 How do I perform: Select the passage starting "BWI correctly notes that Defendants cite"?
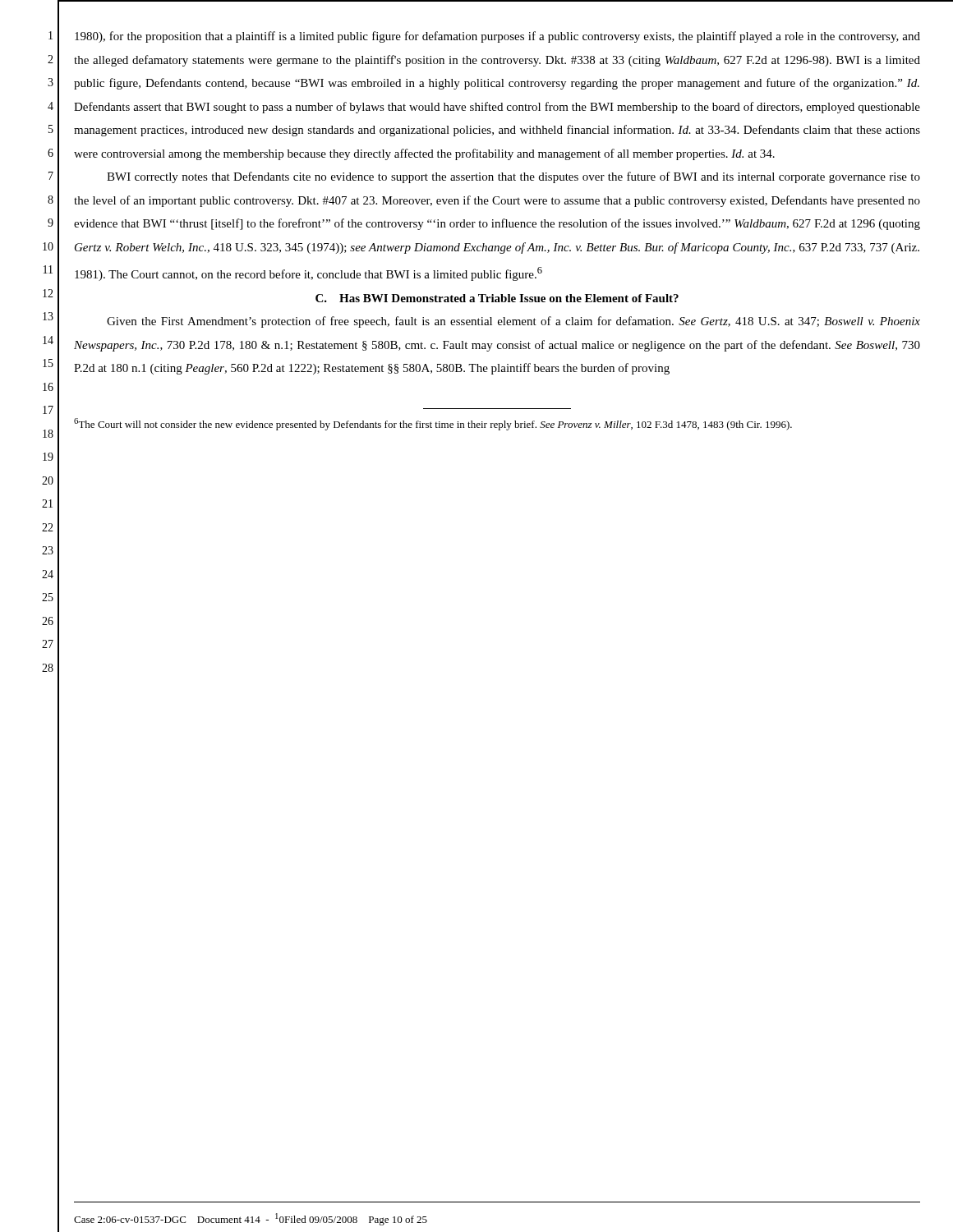pos(497,225)
